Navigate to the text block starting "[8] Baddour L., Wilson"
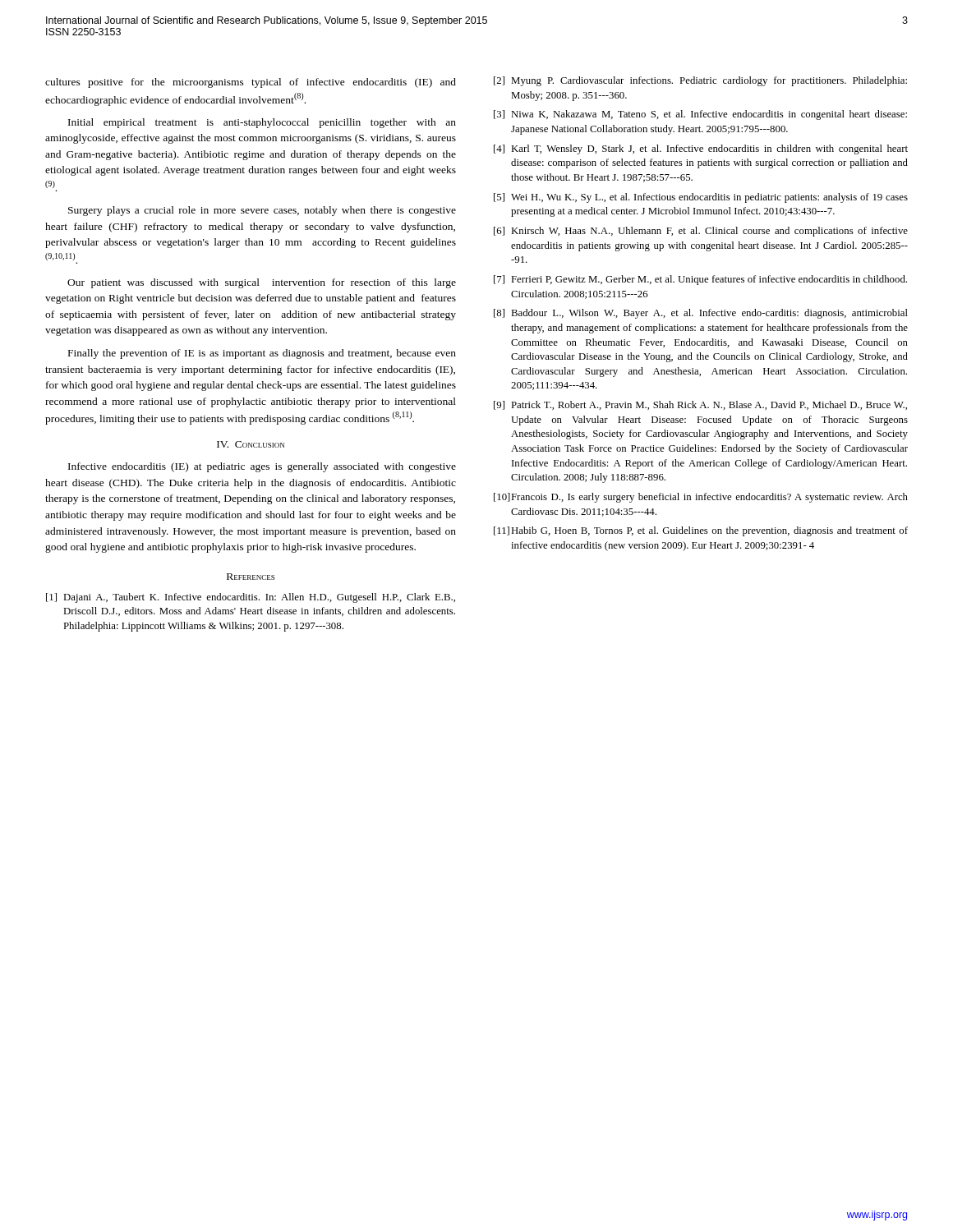Screen dimensions: 1232x953 [700, 350]
